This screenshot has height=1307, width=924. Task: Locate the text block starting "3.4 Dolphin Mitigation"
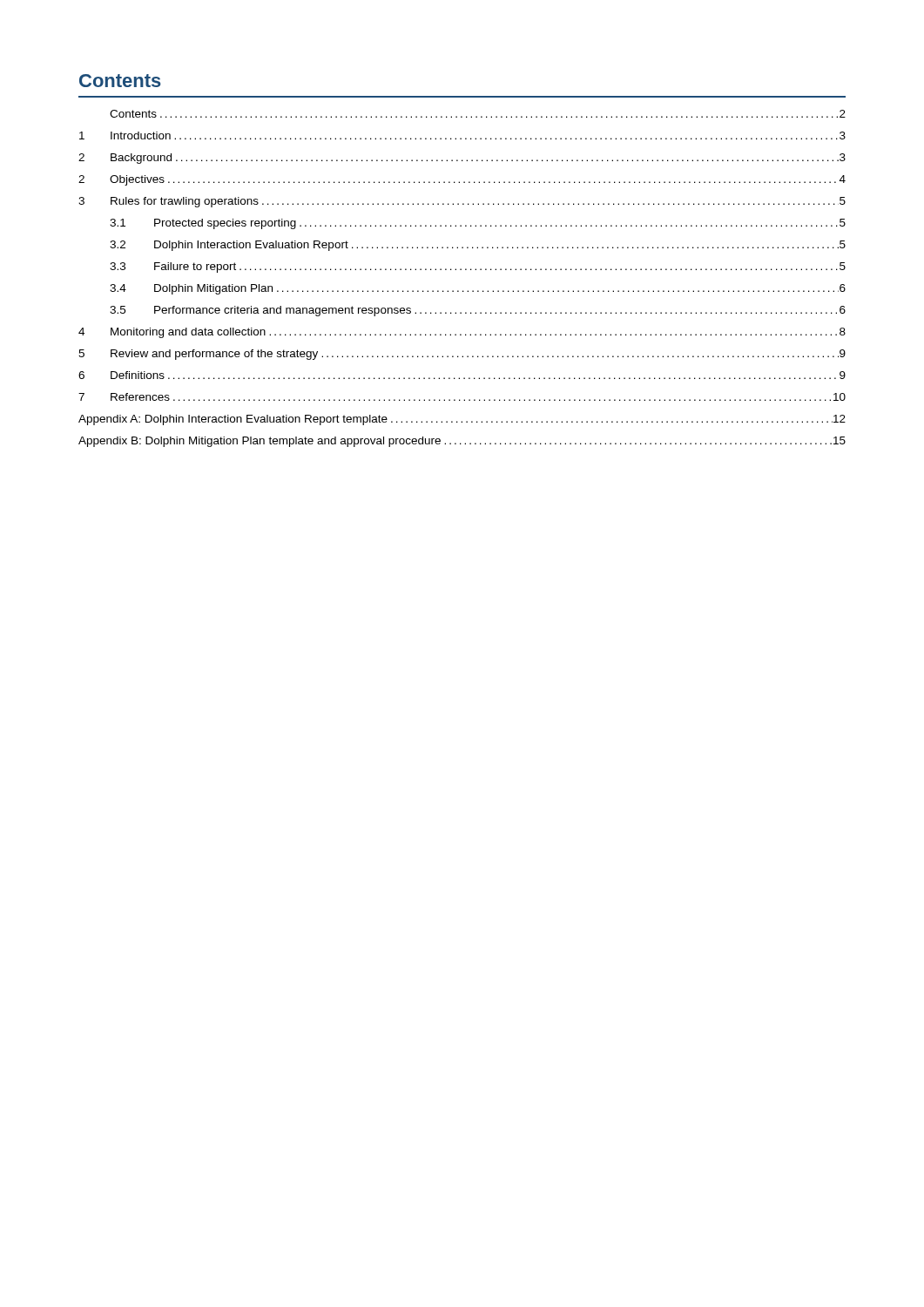[462, 288]
